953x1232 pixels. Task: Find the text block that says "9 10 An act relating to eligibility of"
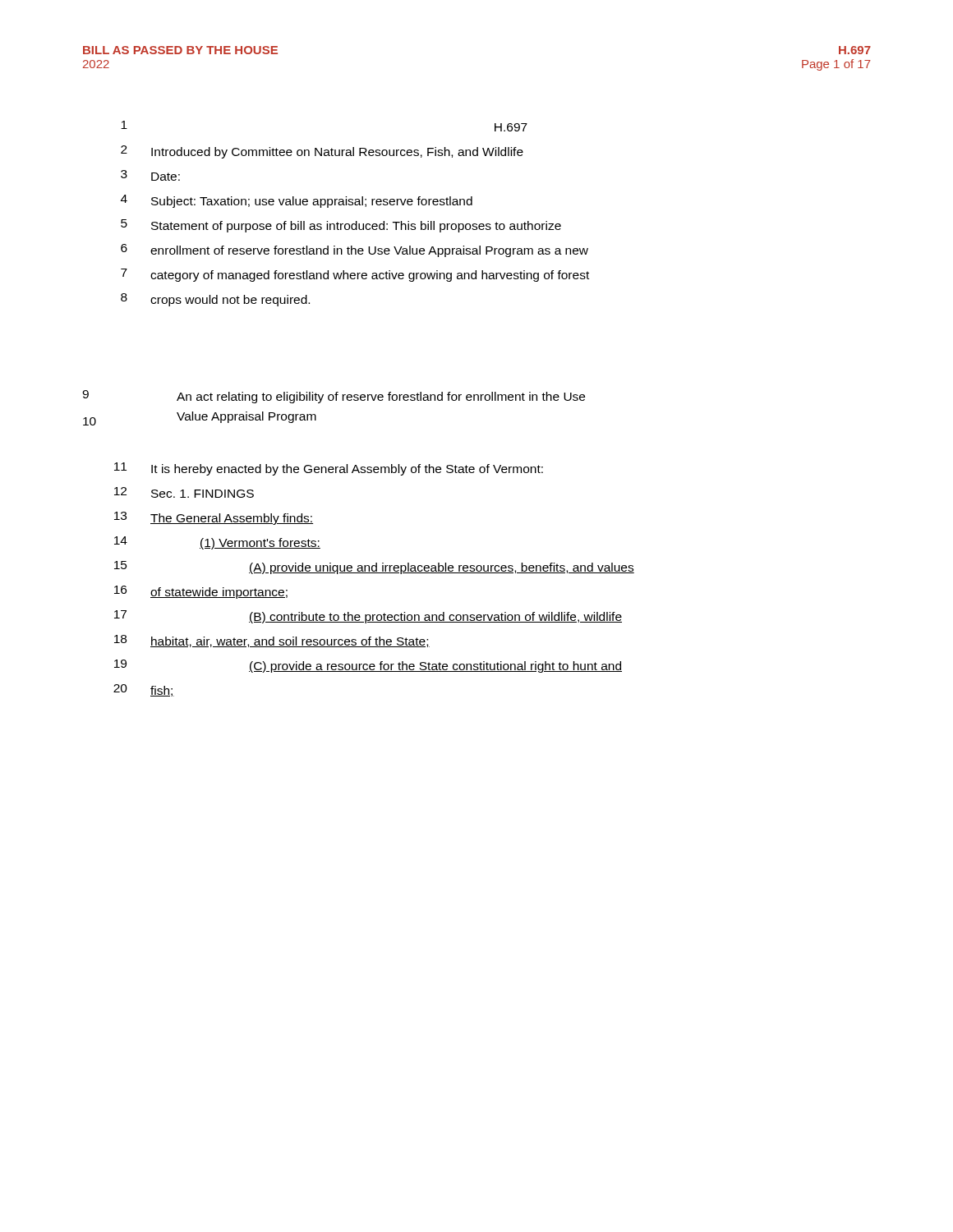[x=476, y=411]
